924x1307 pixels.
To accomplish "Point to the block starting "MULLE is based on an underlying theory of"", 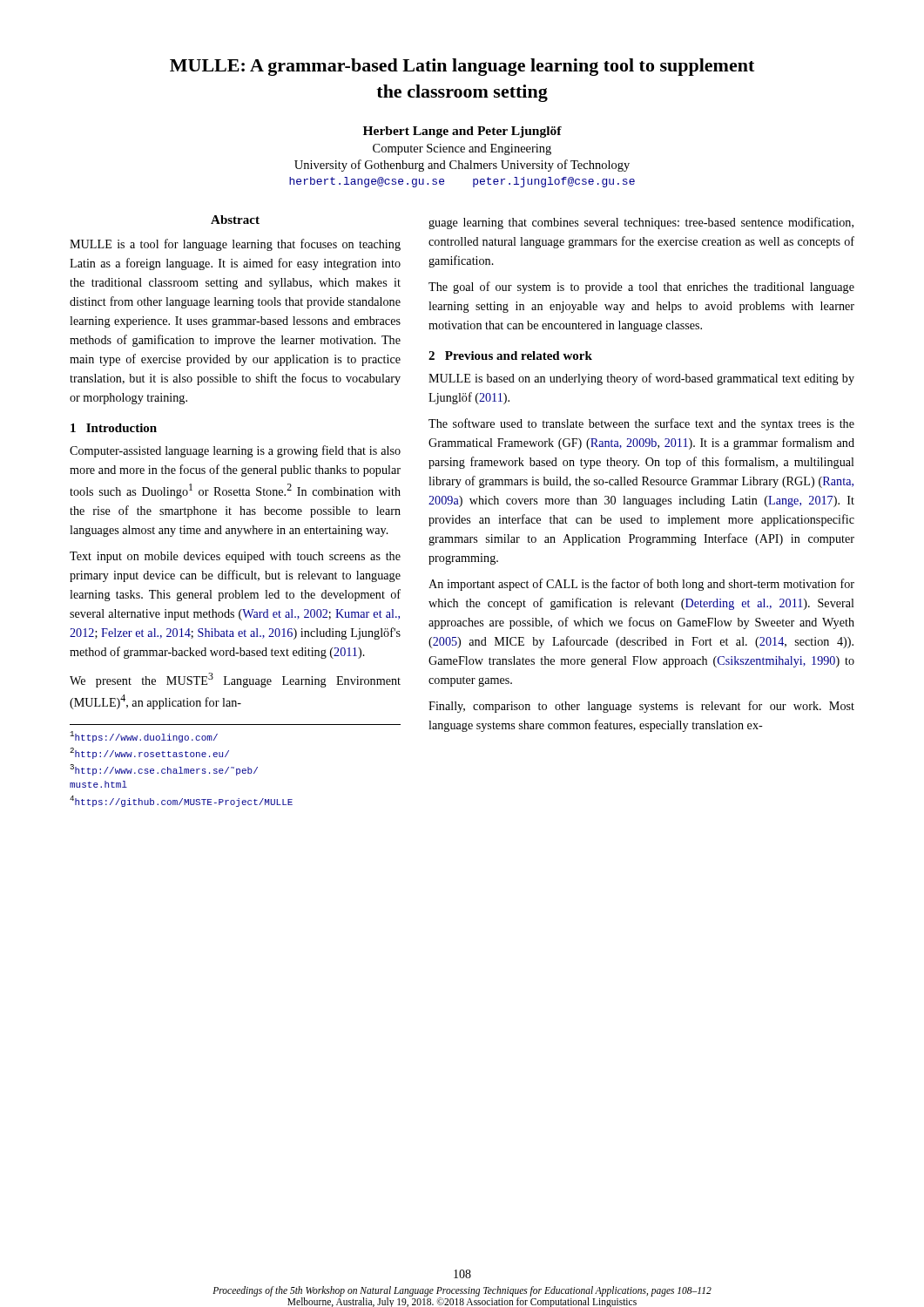I will [641, 388].
